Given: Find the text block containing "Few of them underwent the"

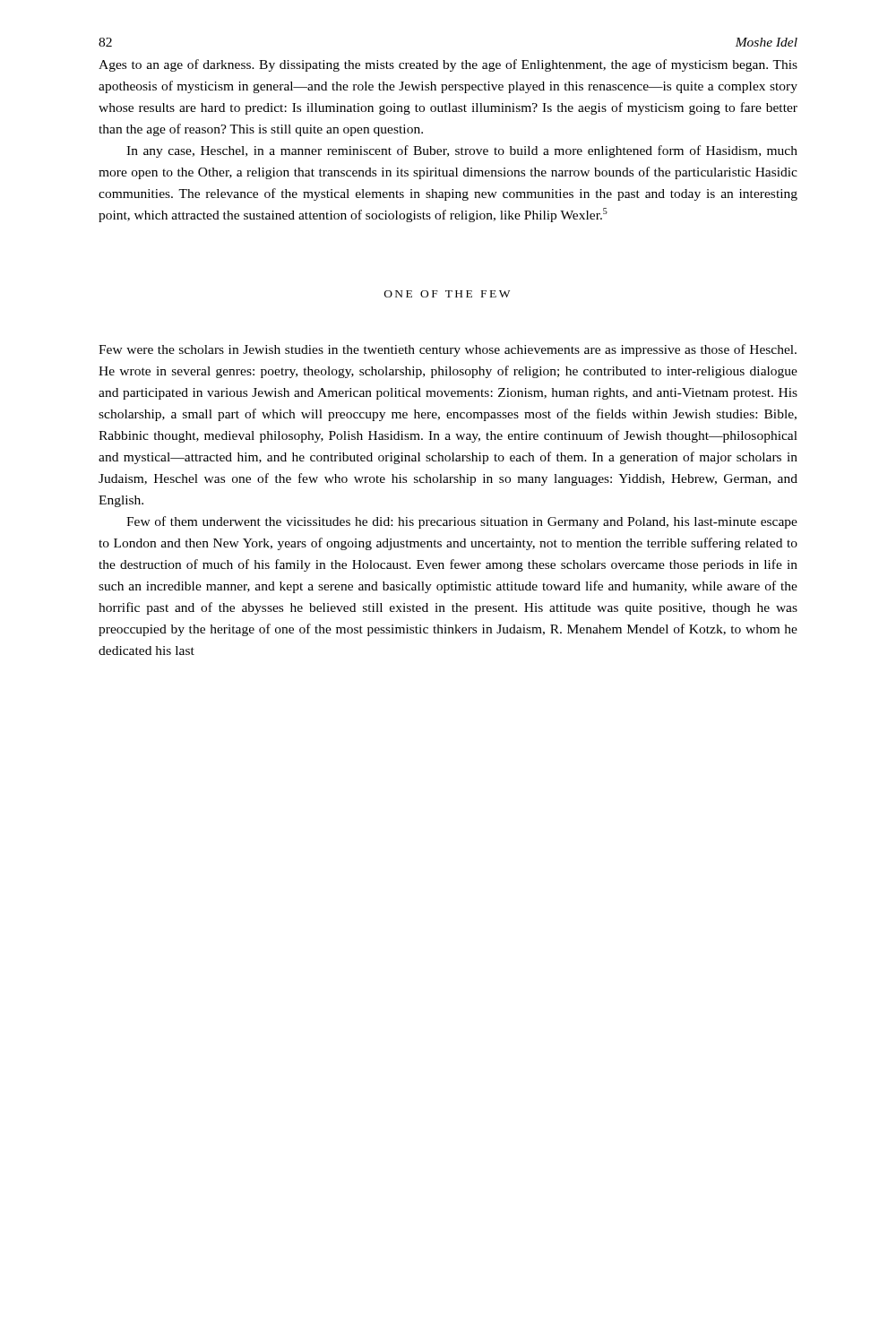Looking at the screenshot, I should [448, 586].
